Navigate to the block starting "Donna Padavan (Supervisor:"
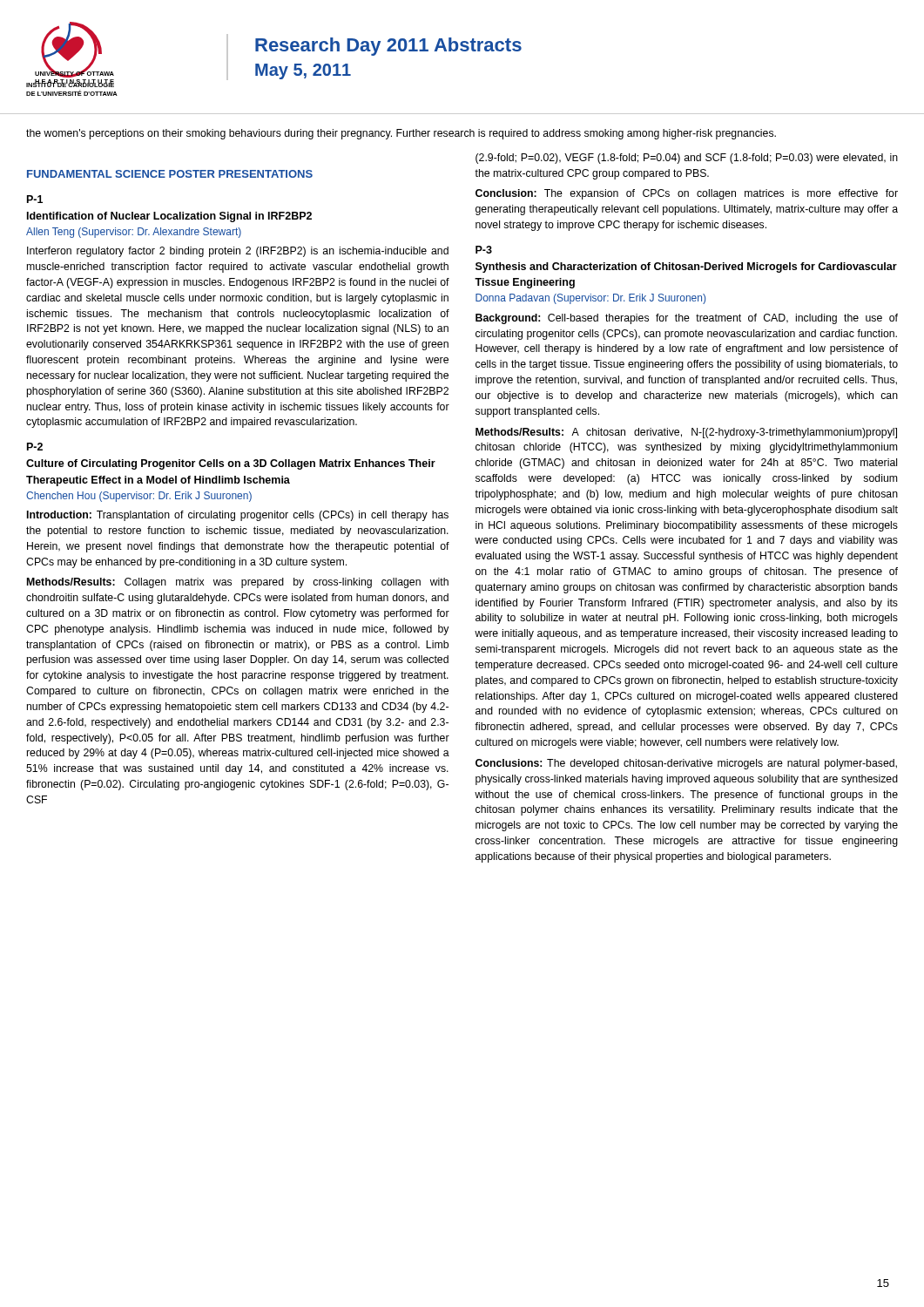Image resolution: width=924 pixels, height=1307 pixels. (591, 298)
